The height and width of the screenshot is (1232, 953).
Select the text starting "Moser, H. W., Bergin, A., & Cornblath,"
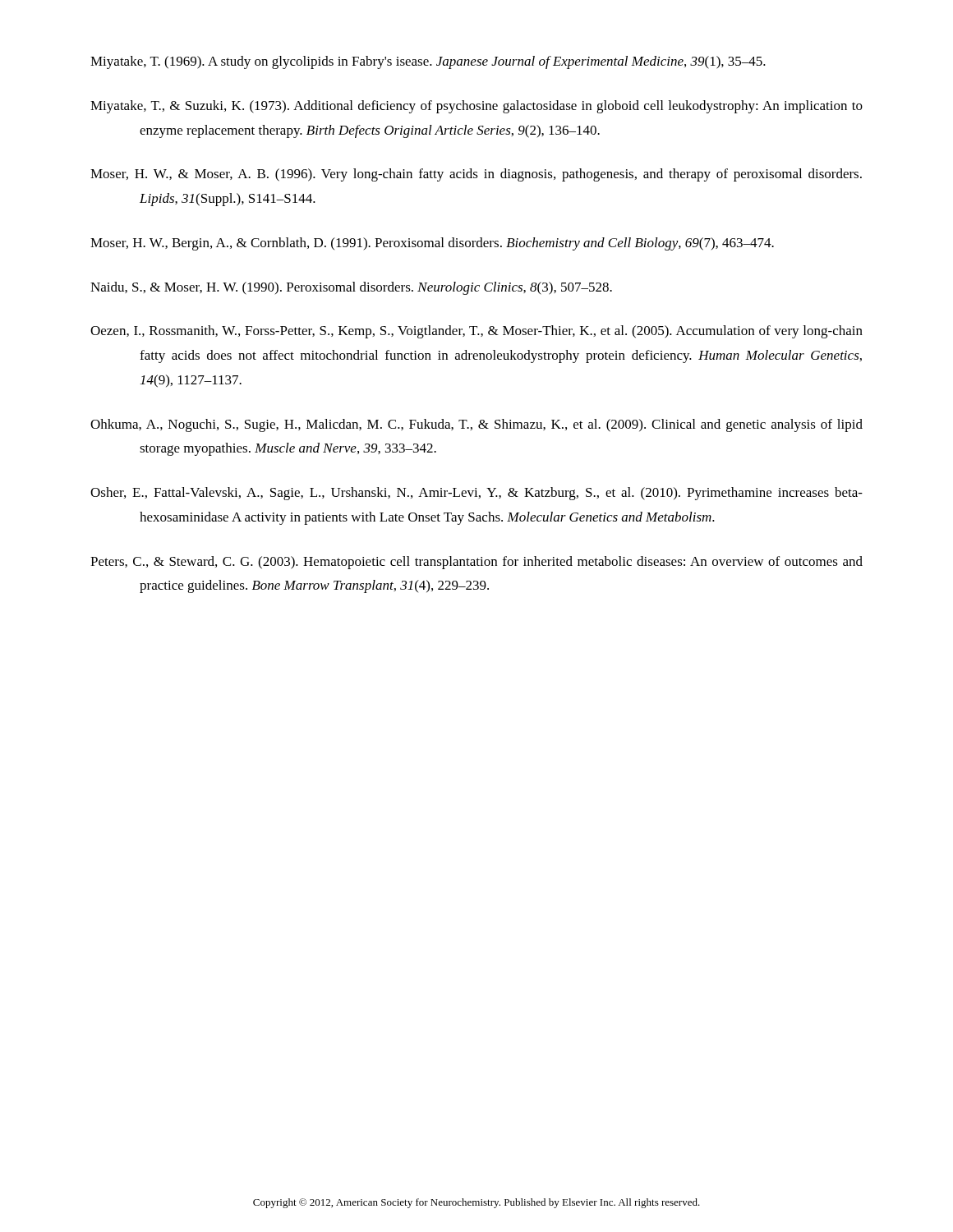point(432,243)
